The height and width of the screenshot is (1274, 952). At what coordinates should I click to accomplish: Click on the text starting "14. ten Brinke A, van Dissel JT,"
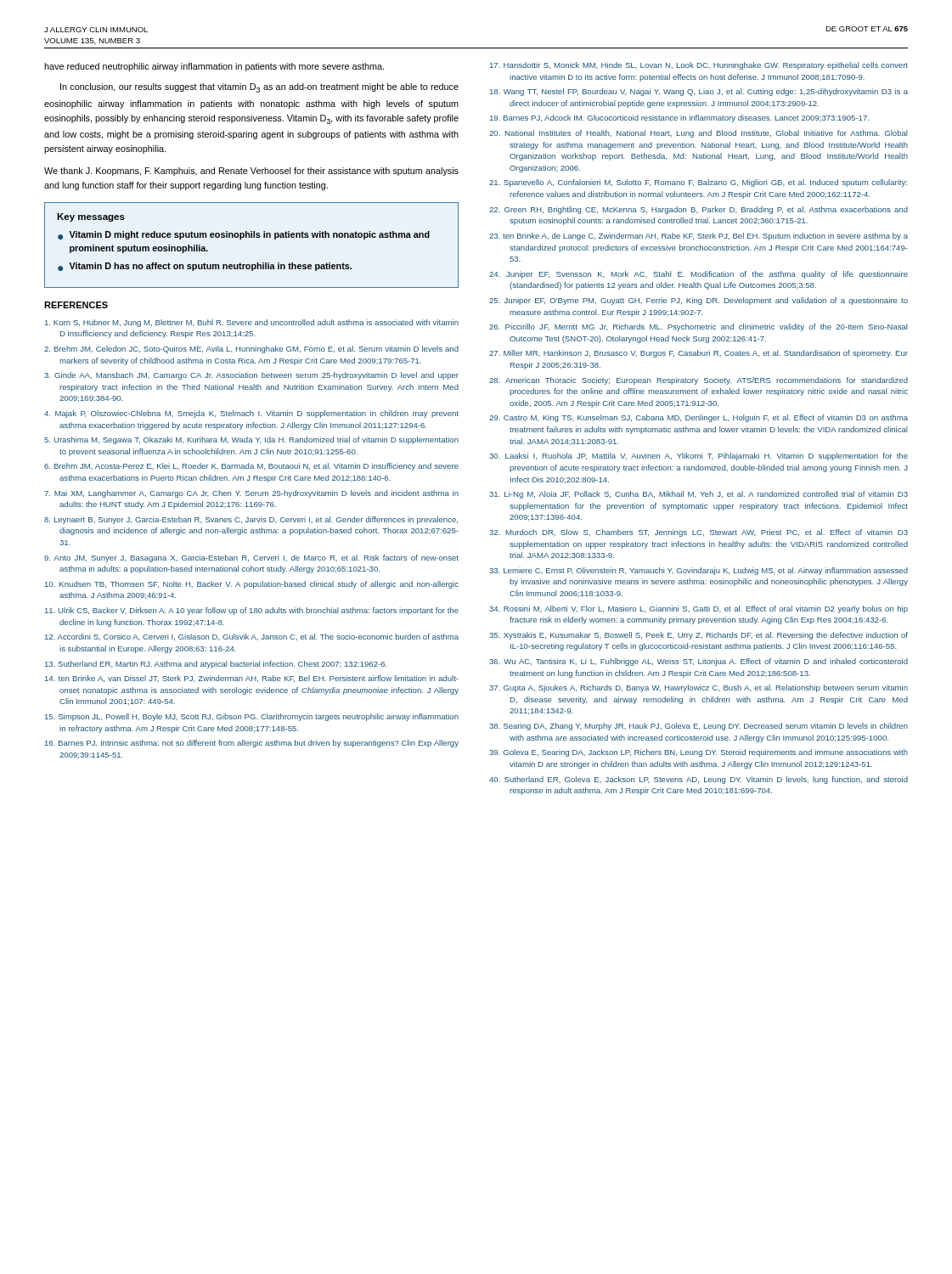(251, 690)
